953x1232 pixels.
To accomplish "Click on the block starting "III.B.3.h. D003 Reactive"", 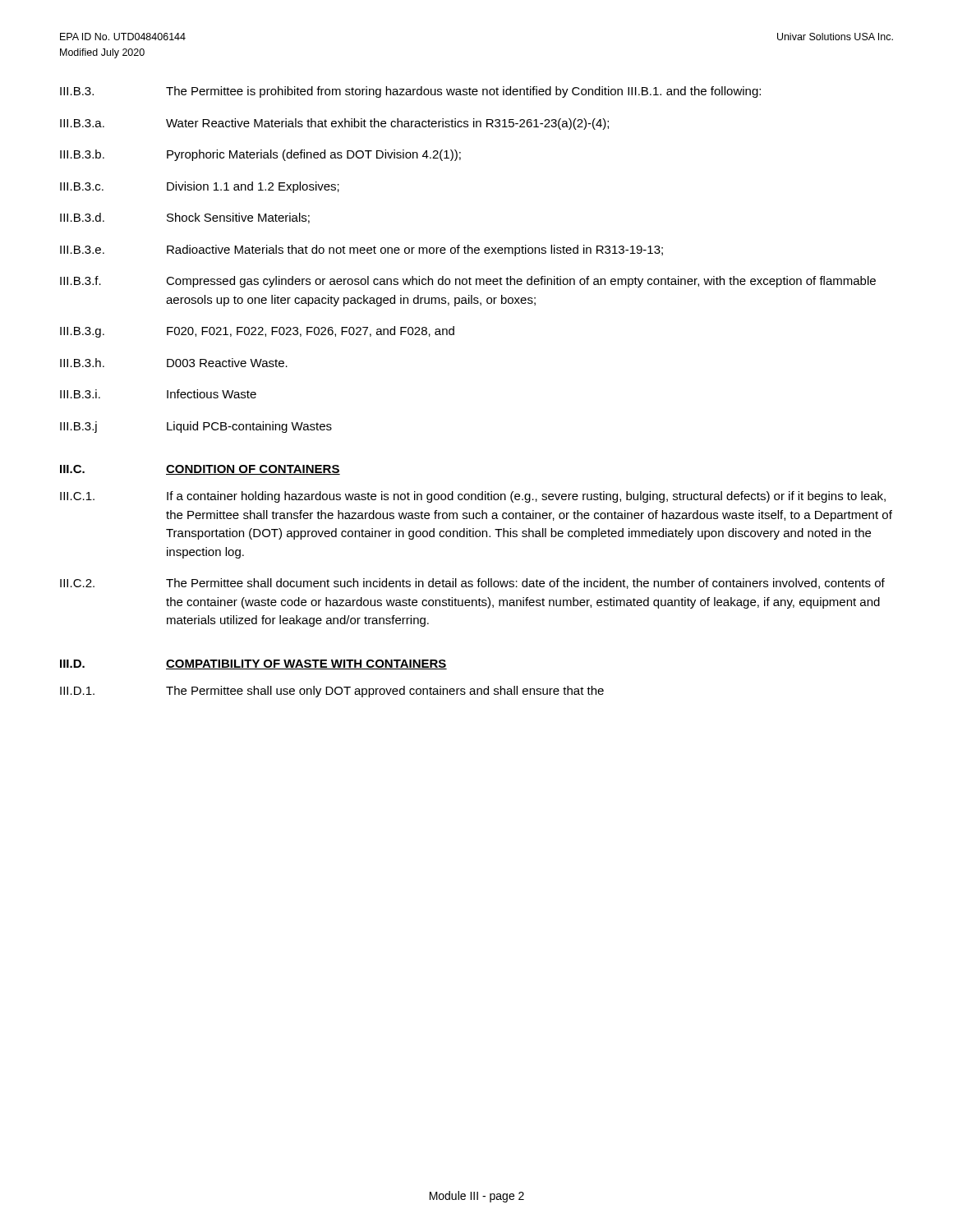I will [174, 363].
